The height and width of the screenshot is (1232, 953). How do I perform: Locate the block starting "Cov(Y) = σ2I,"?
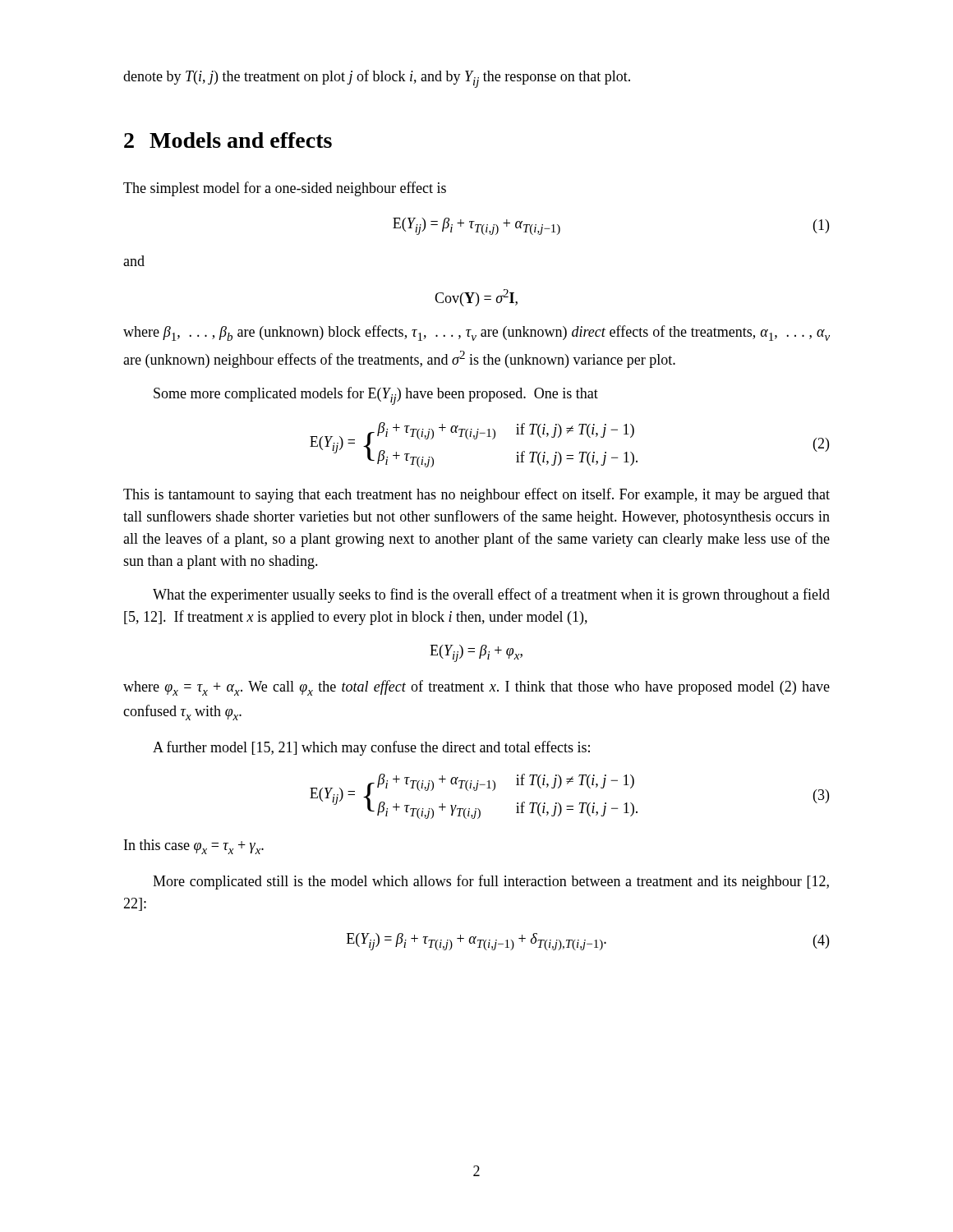(x=476, y=297)
